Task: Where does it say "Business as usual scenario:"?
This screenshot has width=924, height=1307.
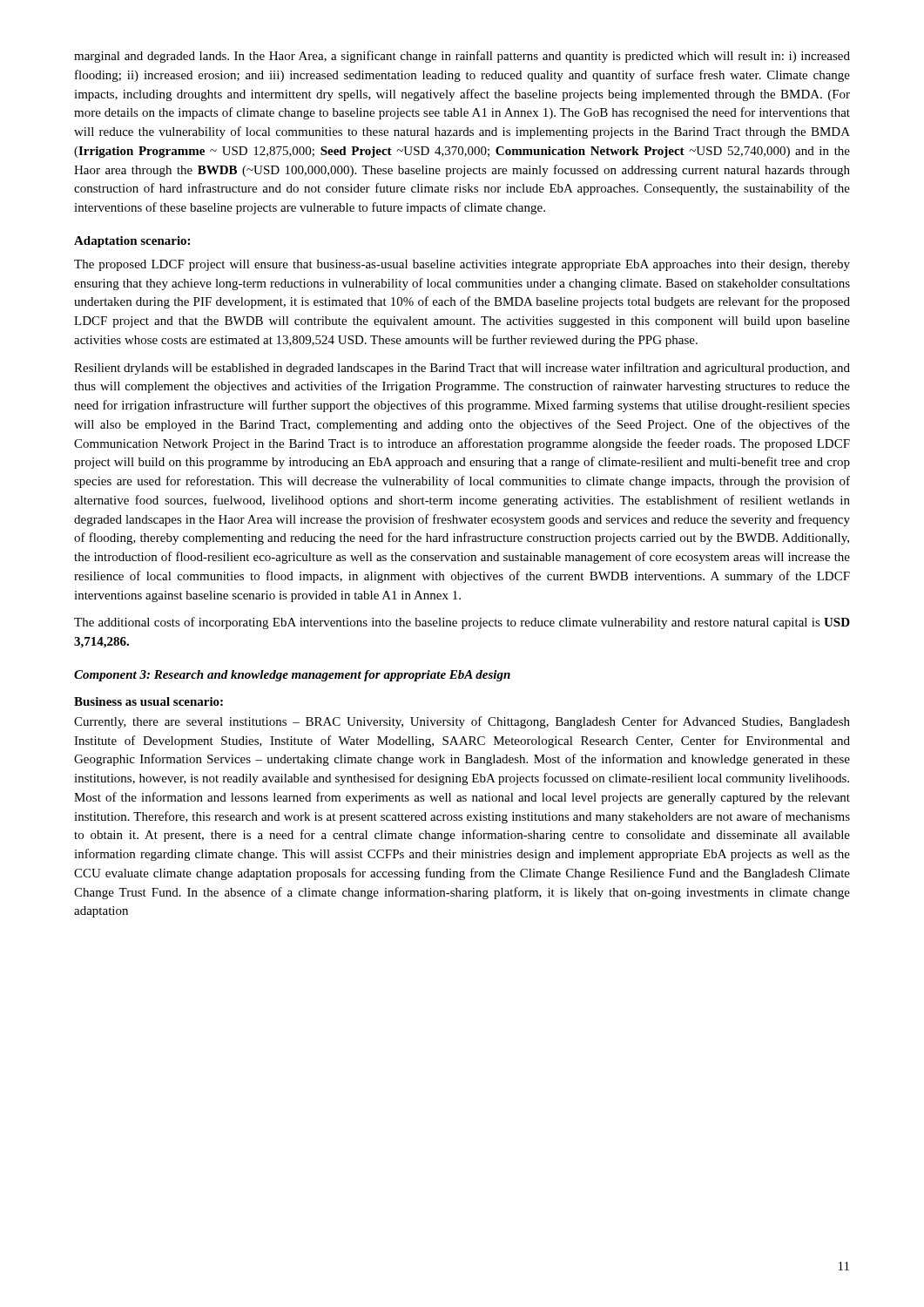Action: (149, 701)
